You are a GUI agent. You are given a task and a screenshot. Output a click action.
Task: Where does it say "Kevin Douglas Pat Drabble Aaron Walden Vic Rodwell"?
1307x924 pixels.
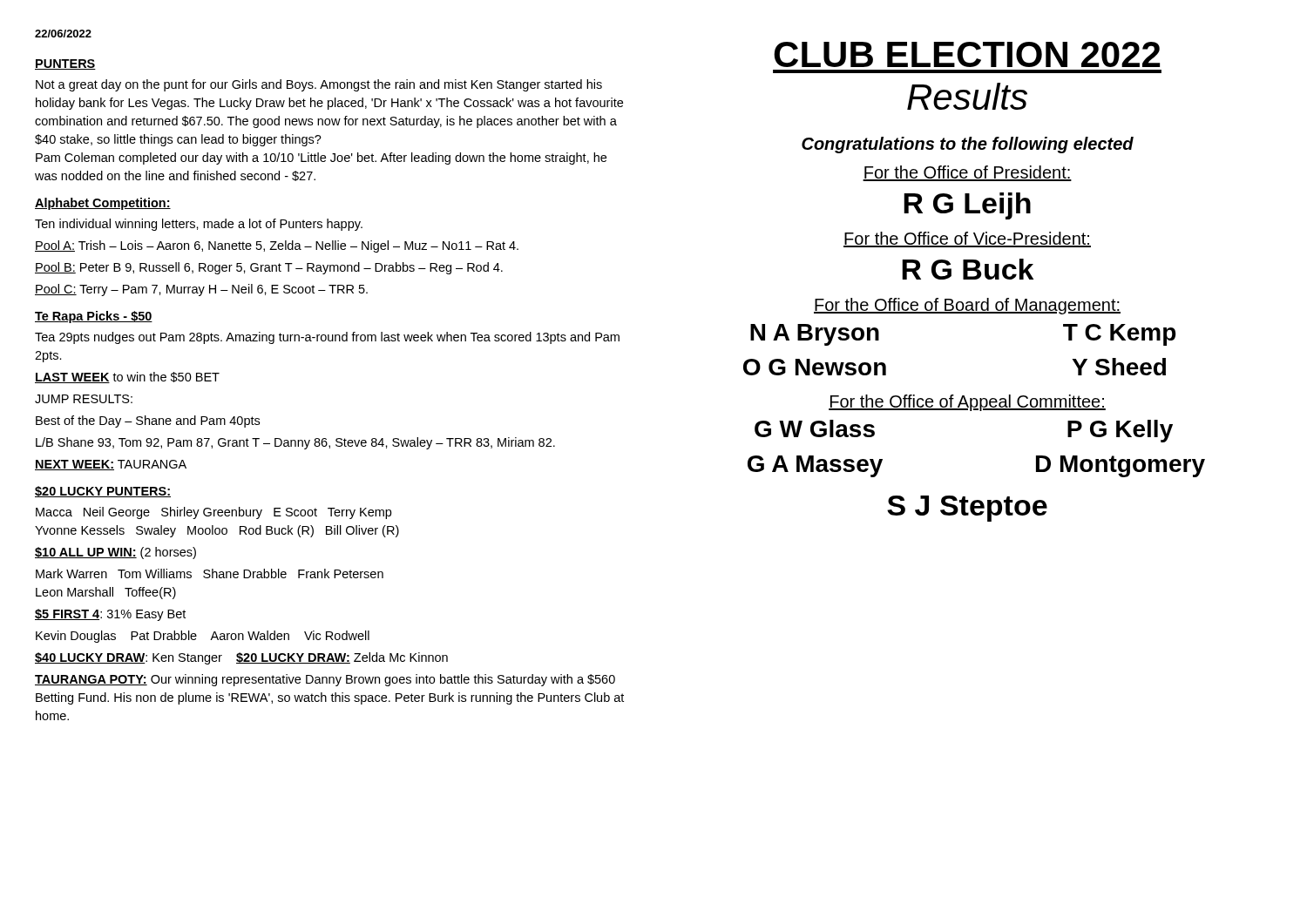coord(202,636)
